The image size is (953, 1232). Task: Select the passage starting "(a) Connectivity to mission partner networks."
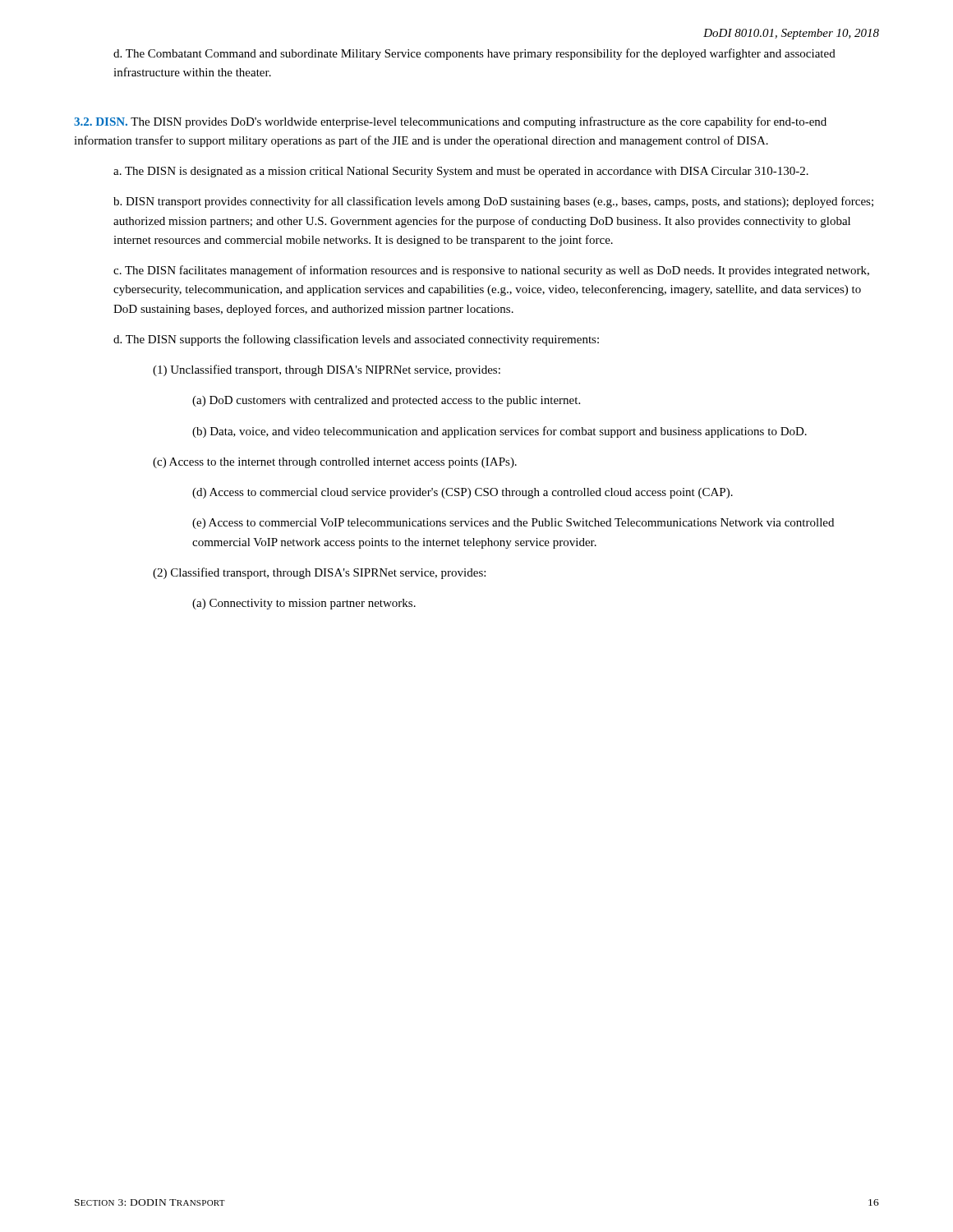pos(304,603)
